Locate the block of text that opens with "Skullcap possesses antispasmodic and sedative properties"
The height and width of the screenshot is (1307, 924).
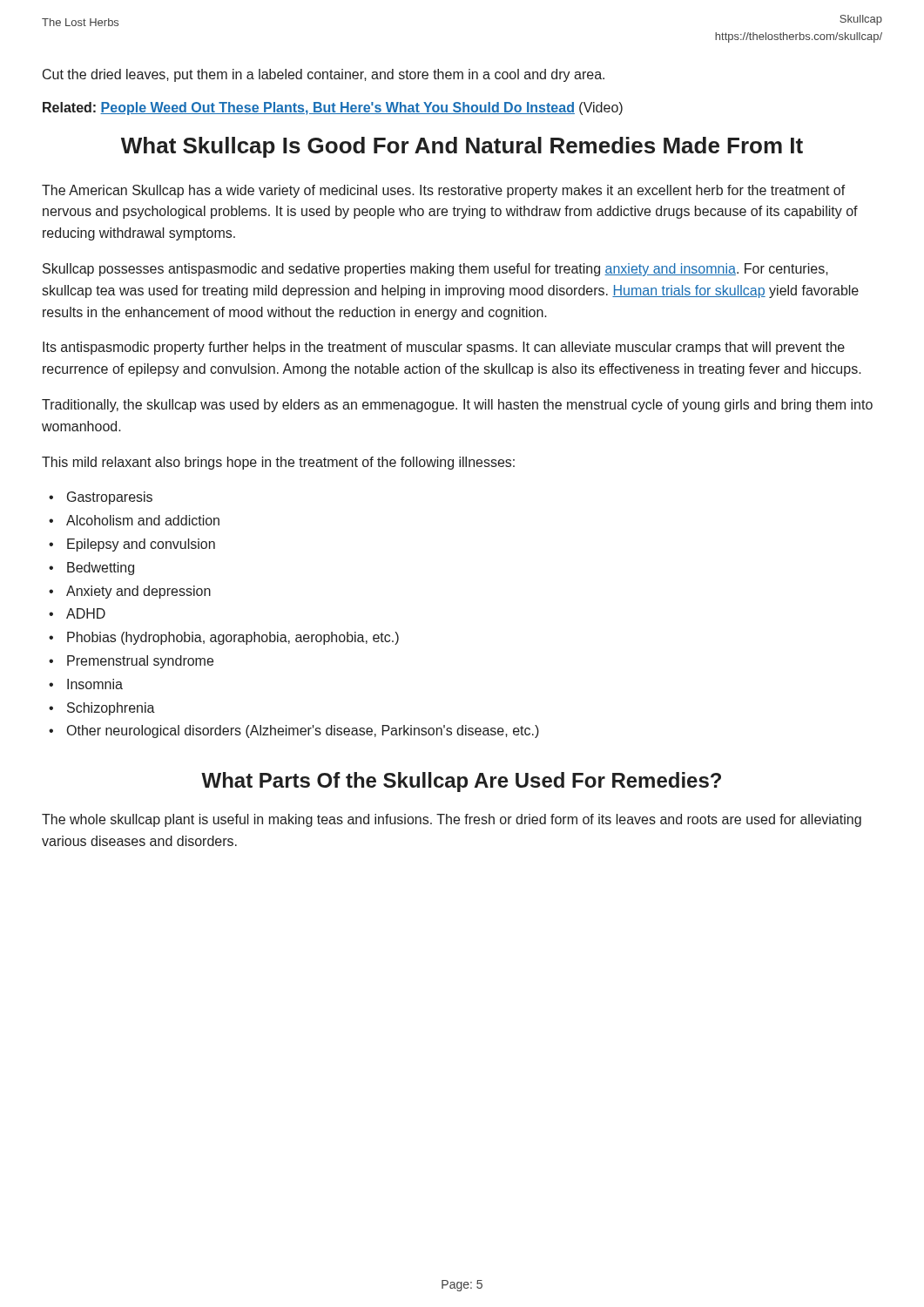[x=450, y=290]
